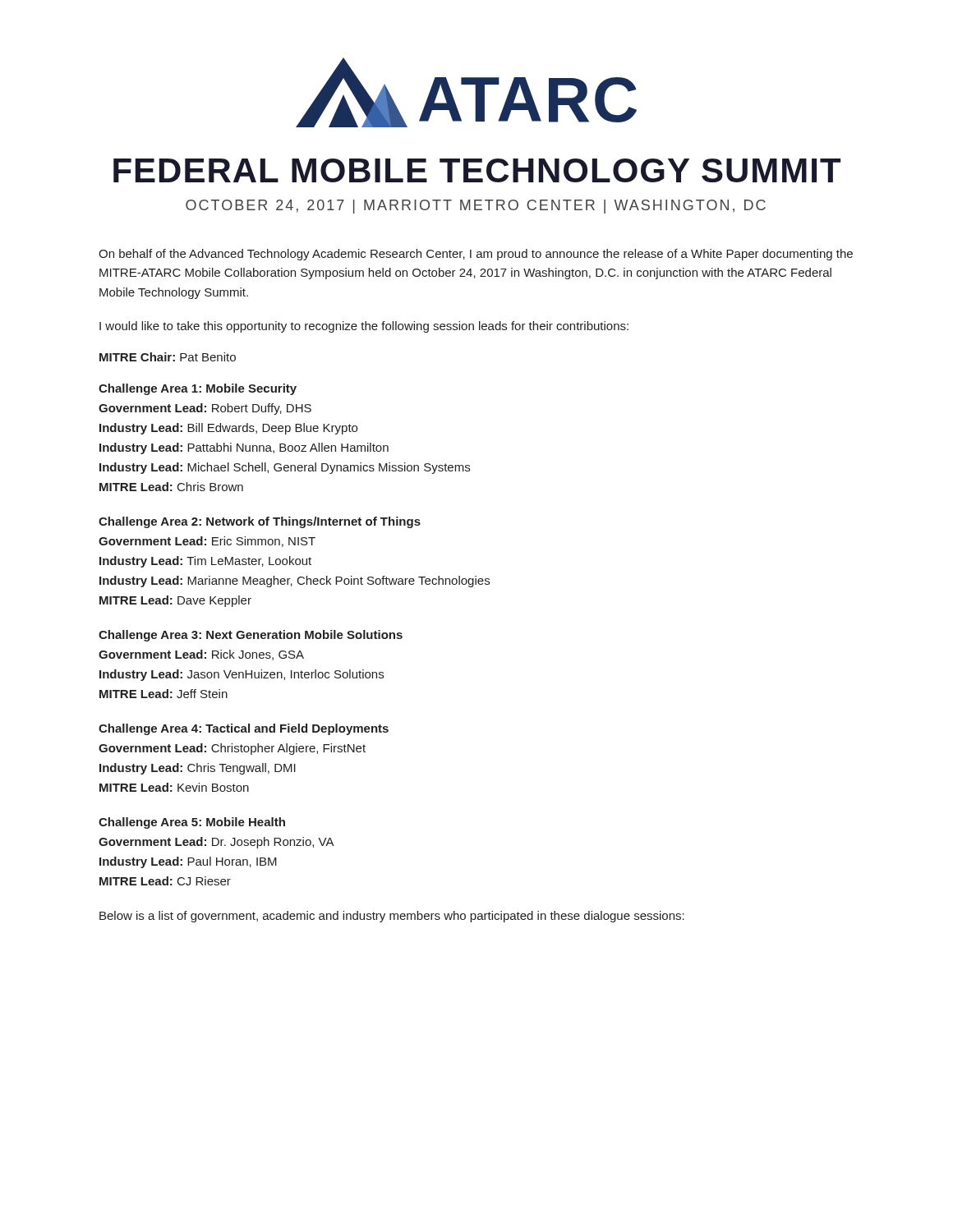The height and width of the screenshot is (1232, 953).
Task: Where is the passage that starts "Below is a list of government,"?
Action: 392,915
